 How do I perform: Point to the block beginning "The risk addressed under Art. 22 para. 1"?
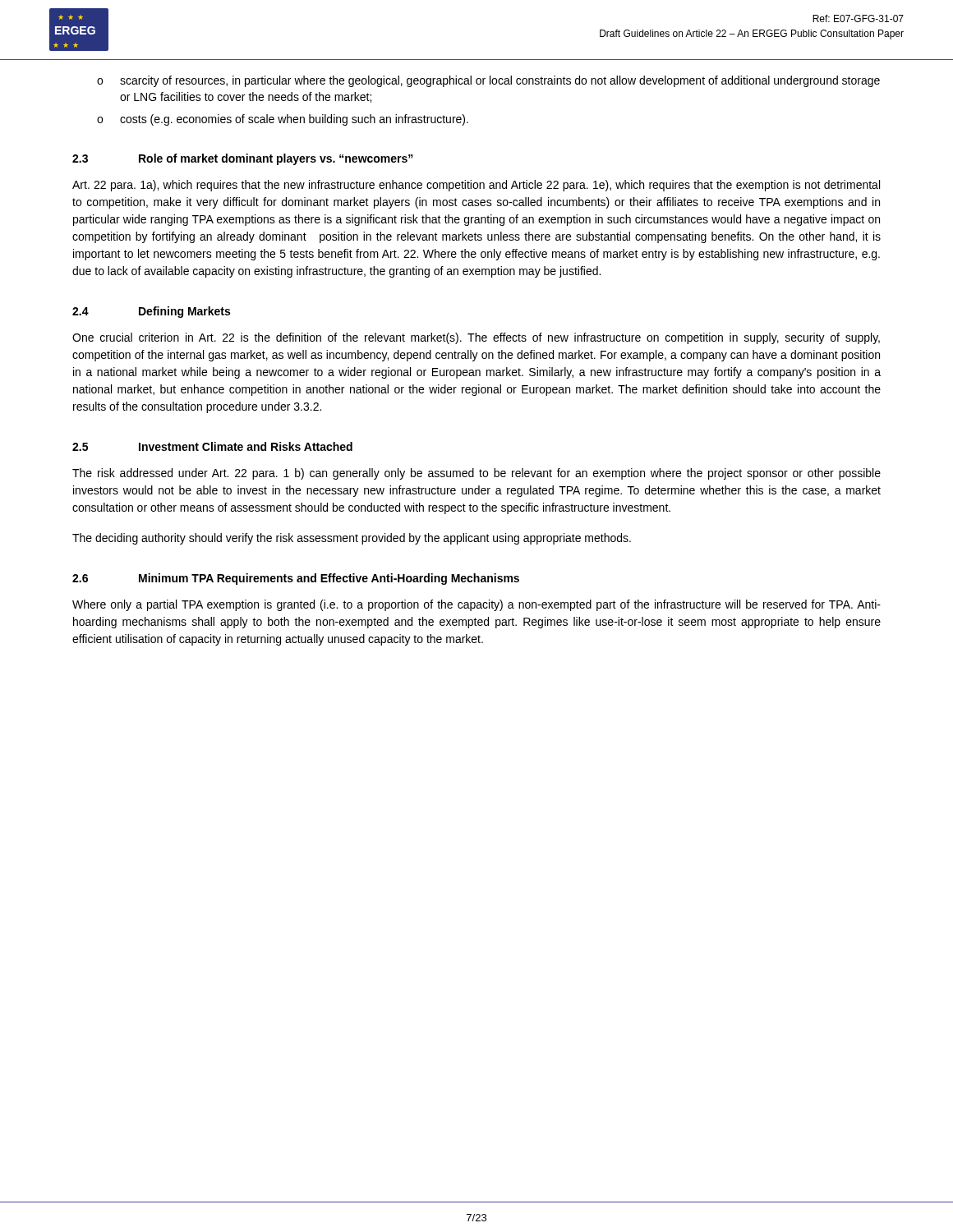point(476,490)
